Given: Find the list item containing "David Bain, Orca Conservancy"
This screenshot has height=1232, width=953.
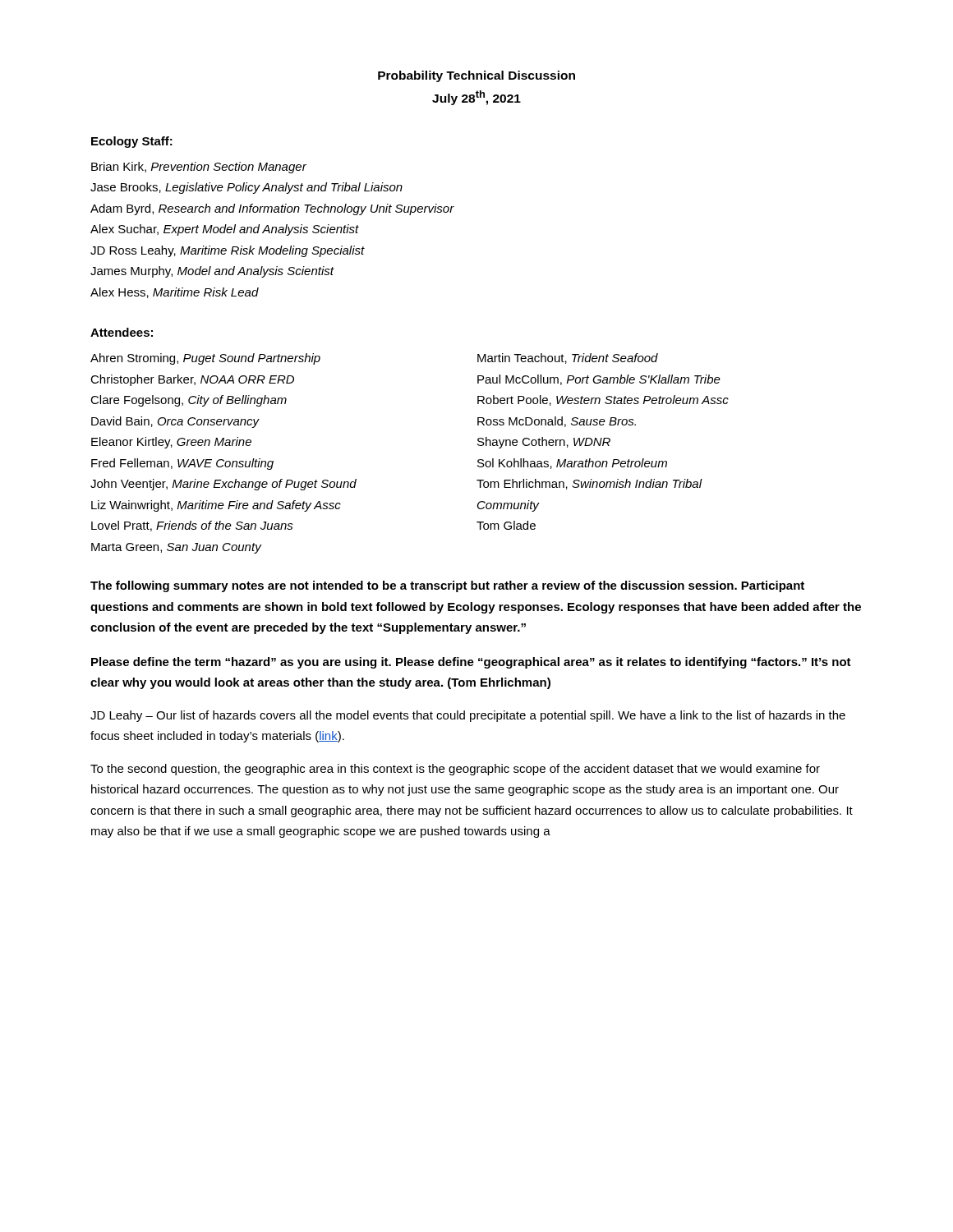Looking at the screenshot, I should (x=175, y=422).
